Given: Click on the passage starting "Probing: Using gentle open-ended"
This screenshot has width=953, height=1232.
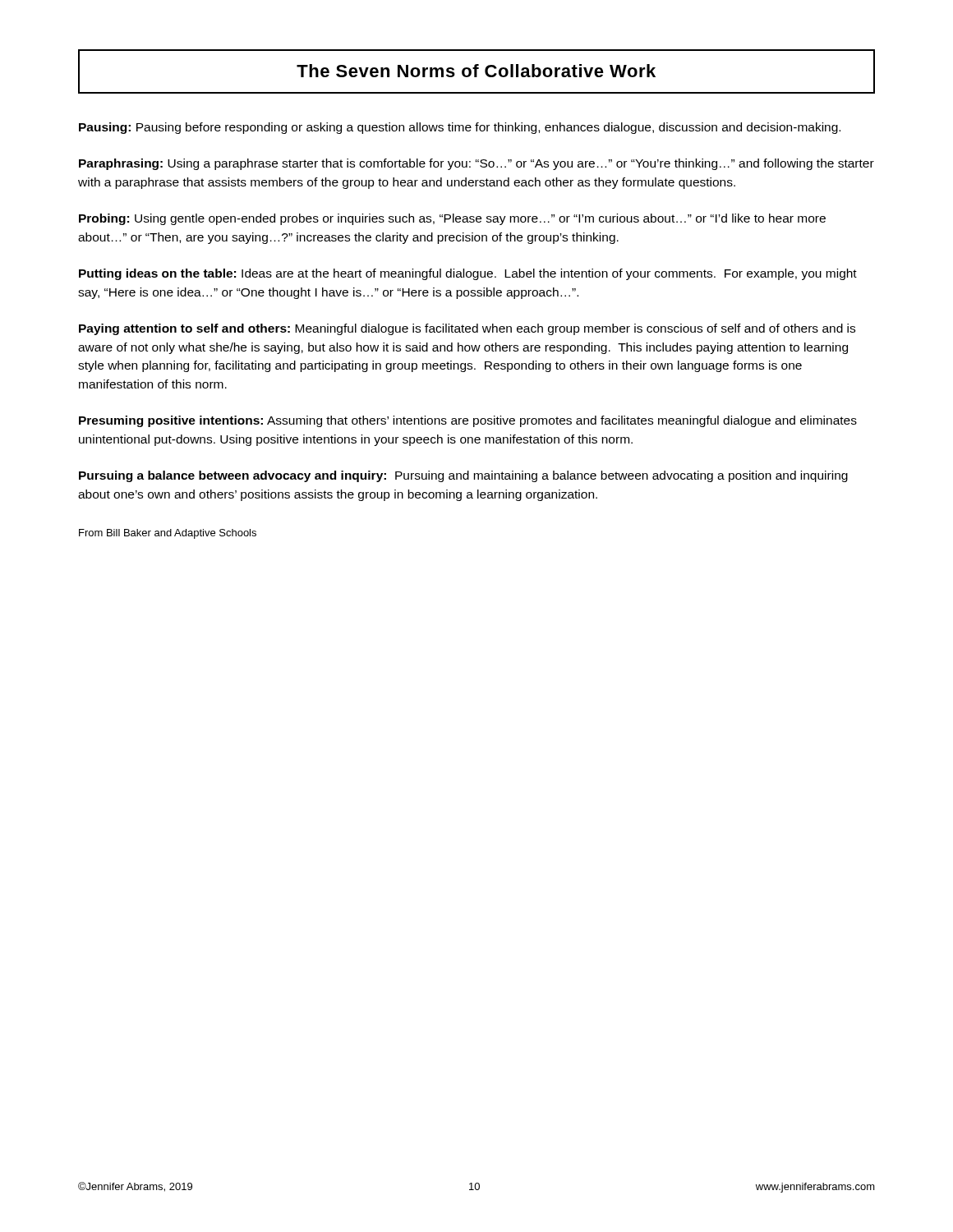Looking at the screenshot, I should 452,228.
